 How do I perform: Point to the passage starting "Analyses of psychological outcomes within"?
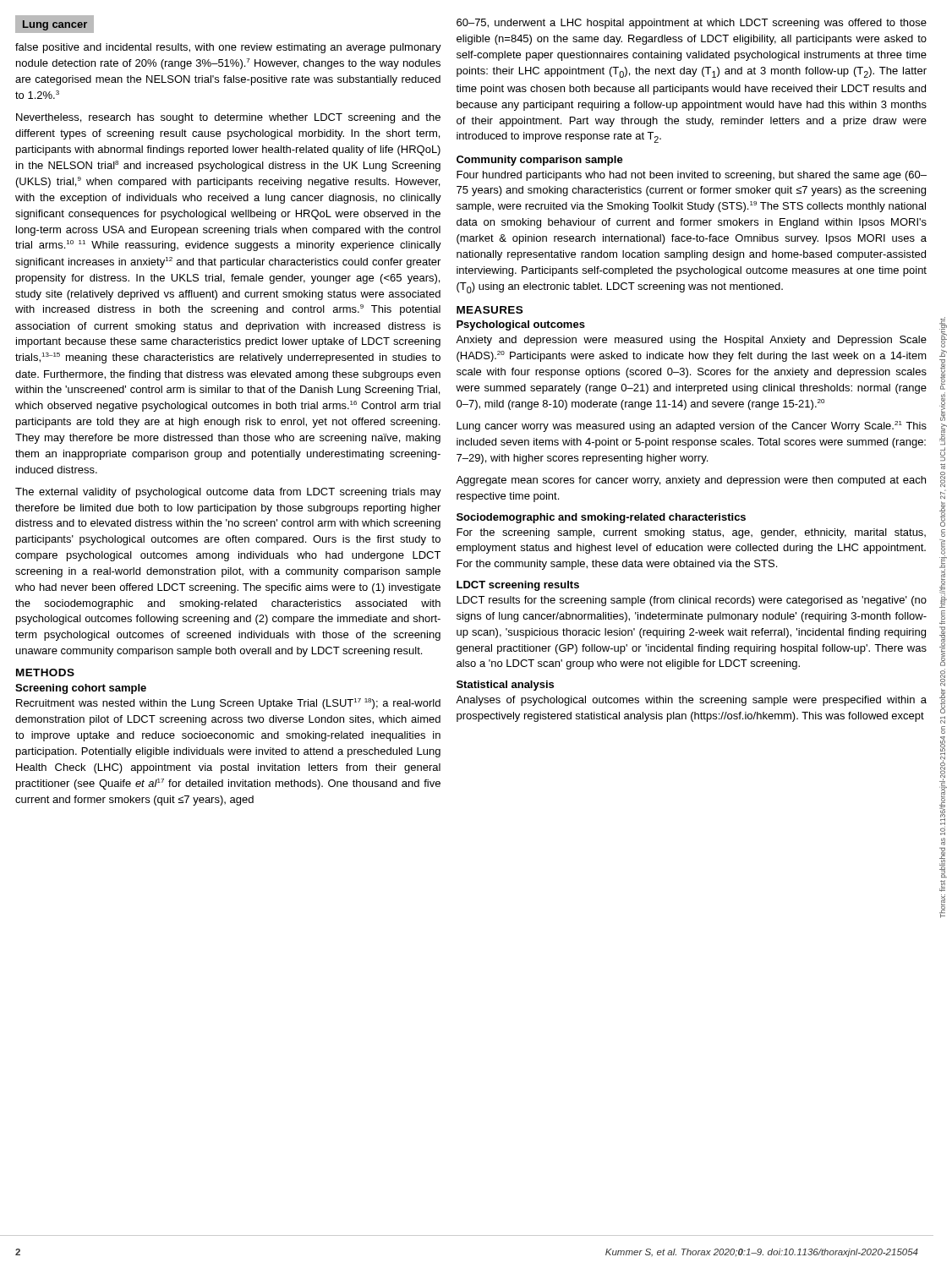coord(691,708)
